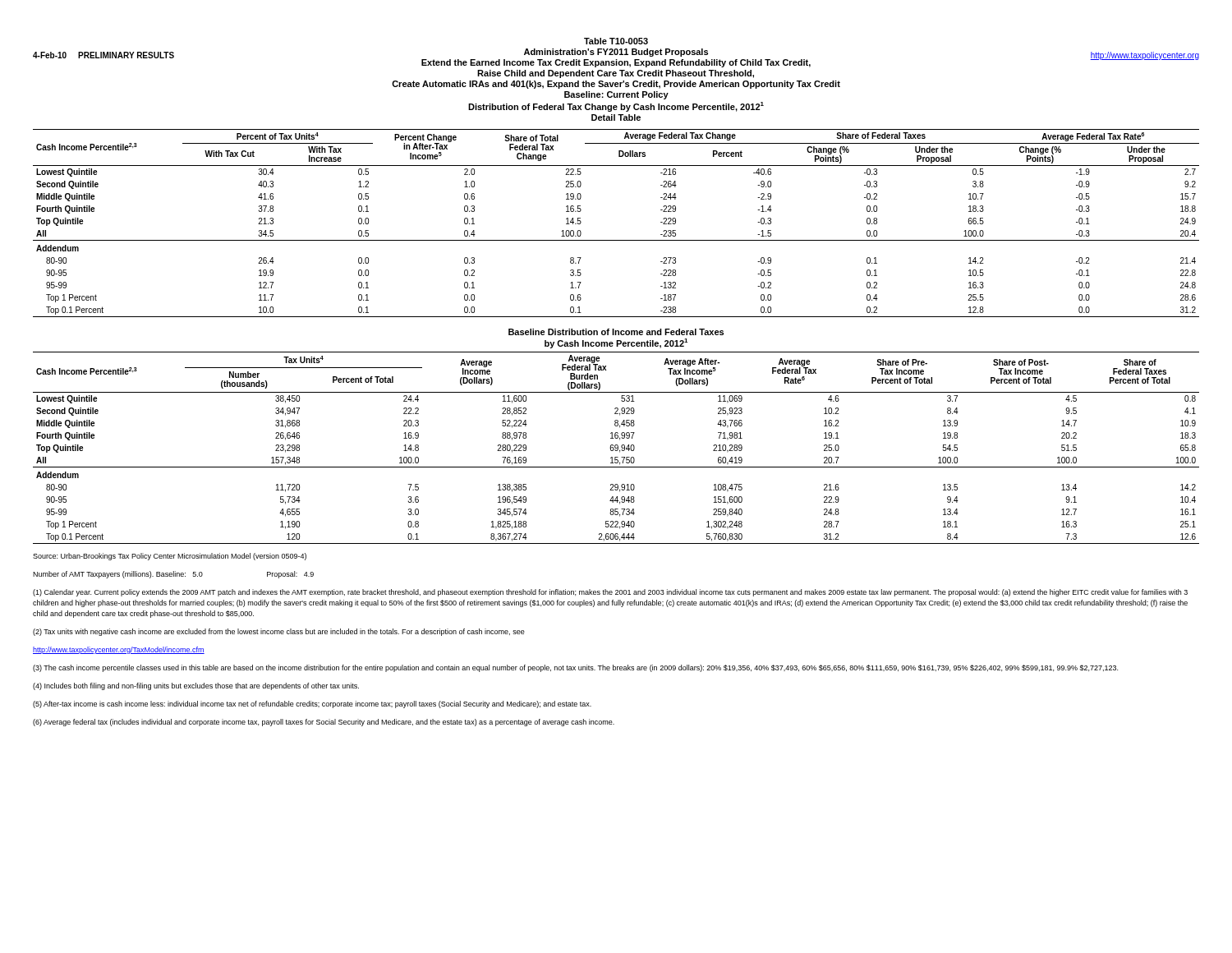Navigate to the text block starting "Table T10-0053 Administration's FY2011 Budget"
Image resolution: width=1232 pixels, height=953 pixels.
616,79
